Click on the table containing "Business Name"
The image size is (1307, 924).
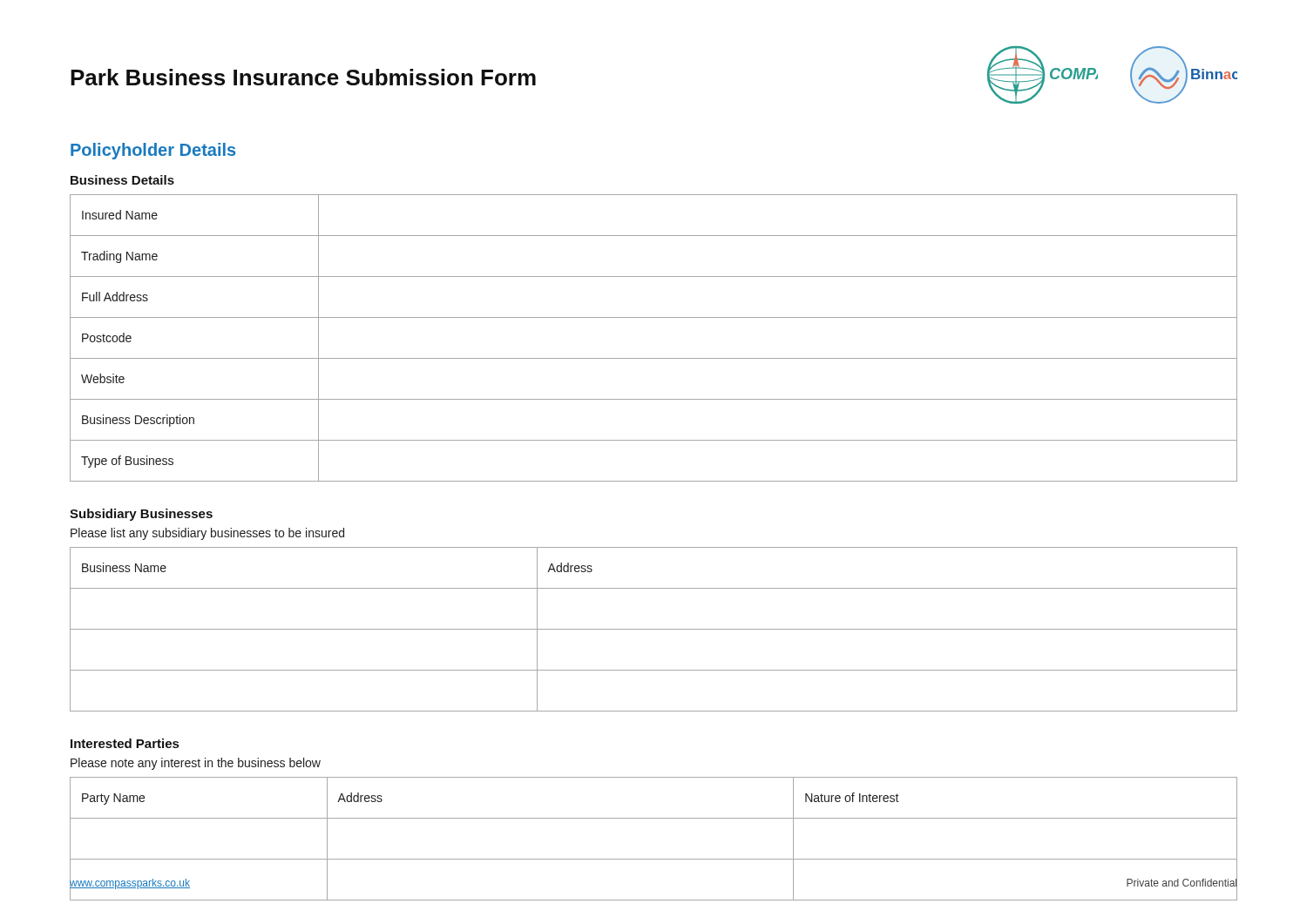[x=654, y=629]
